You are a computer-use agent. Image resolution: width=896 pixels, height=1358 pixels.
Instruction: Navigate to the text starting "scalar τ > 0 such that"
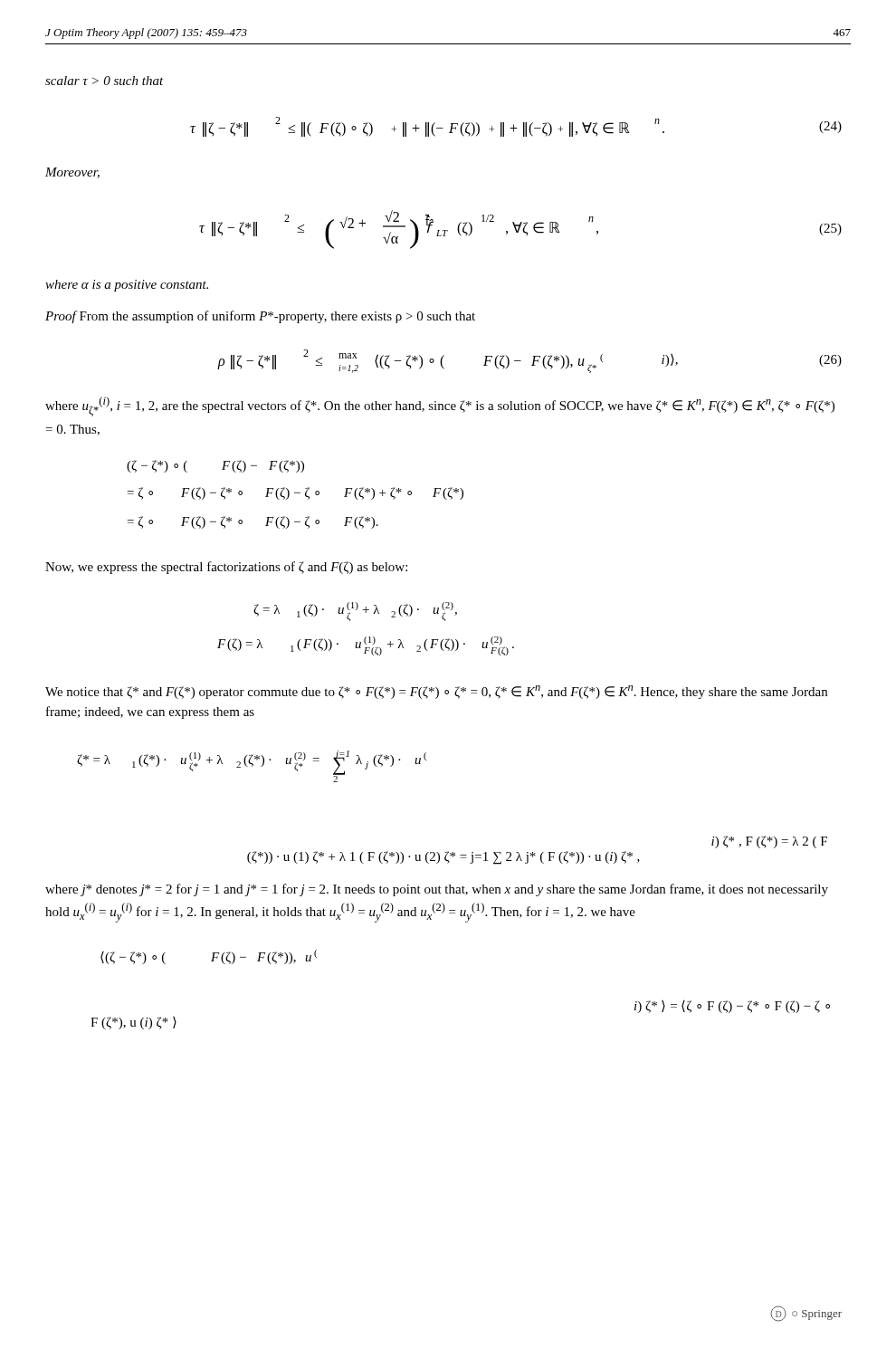tap(104, 81)
